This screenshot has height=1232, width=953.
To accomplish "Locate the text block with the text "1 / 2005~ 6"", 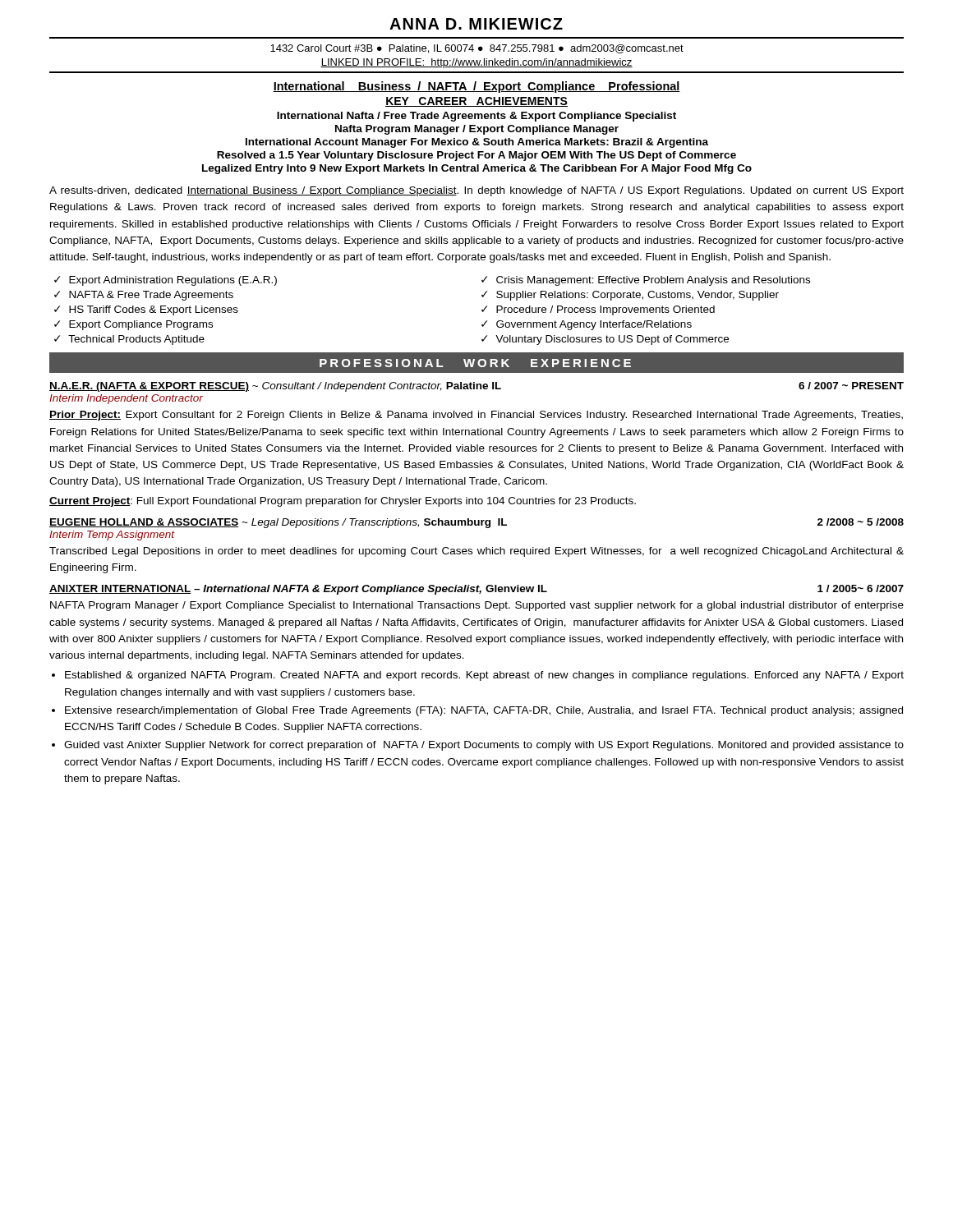I will point(860,589).
